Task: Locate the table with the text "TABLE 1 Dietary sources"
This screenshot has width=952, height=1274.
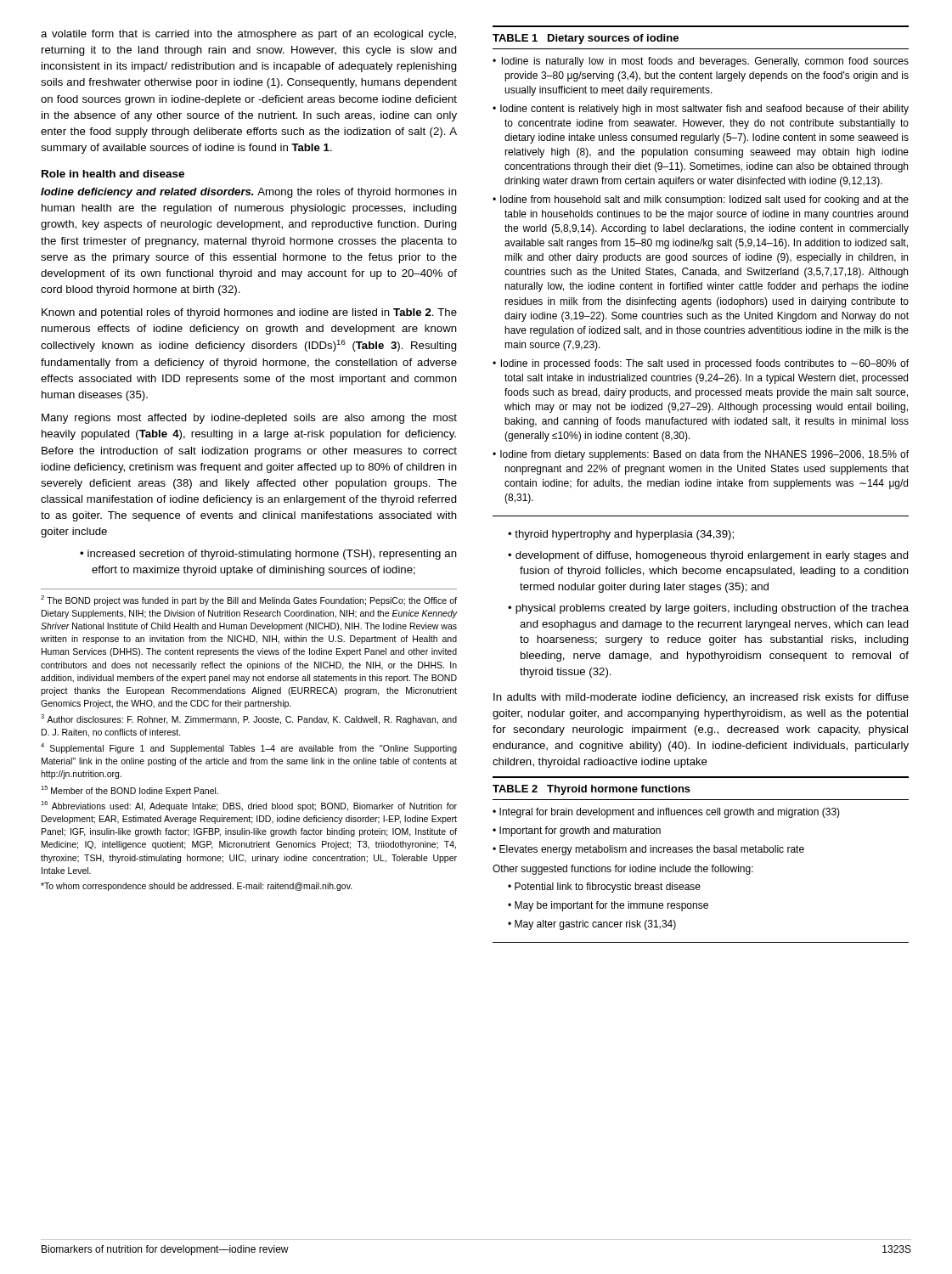Action: (x=701, y=271)
